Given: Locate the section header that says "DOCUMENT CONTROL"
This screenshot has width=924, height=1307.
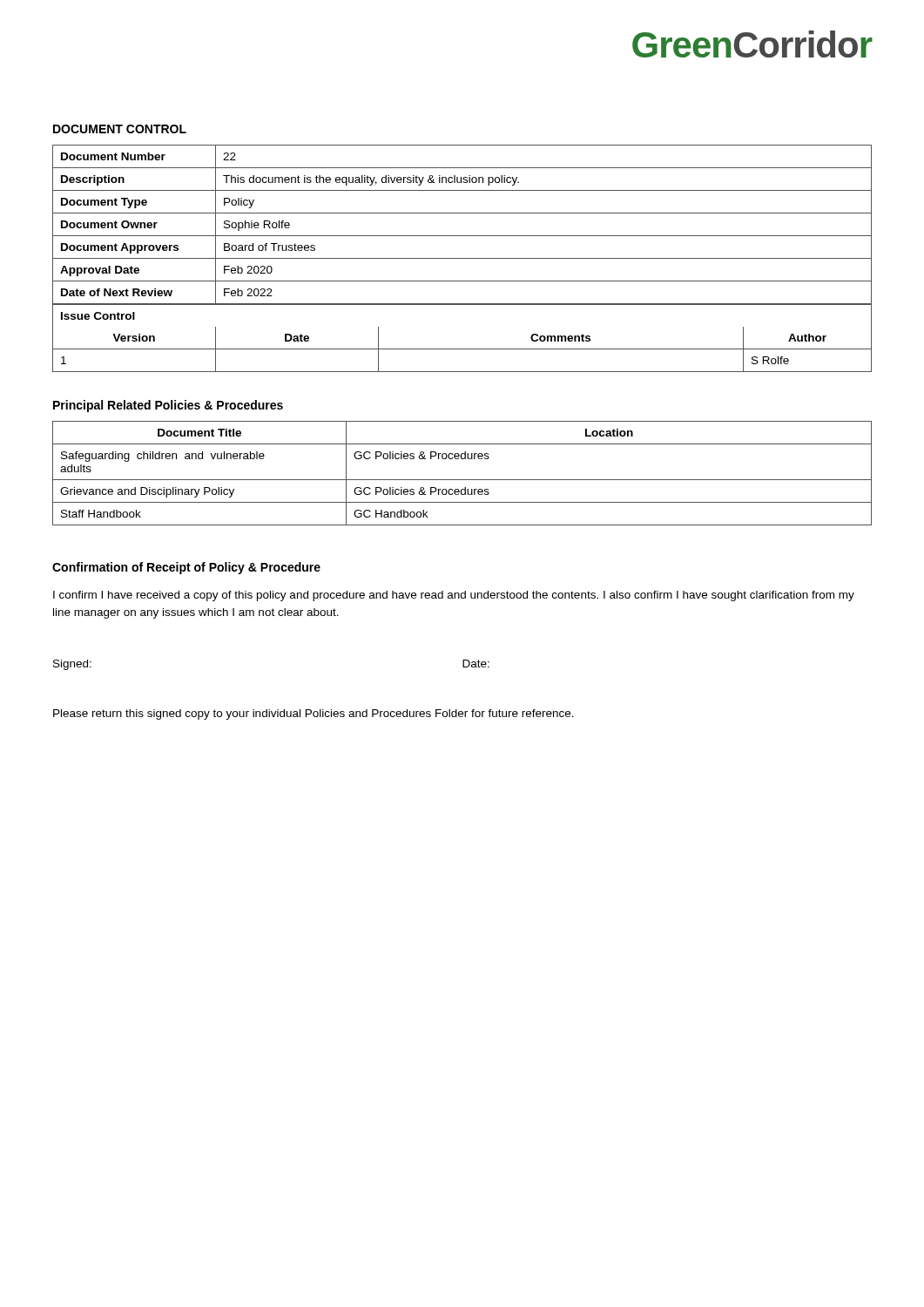Looking at the screenshot, I should click(x=119, y=129).
